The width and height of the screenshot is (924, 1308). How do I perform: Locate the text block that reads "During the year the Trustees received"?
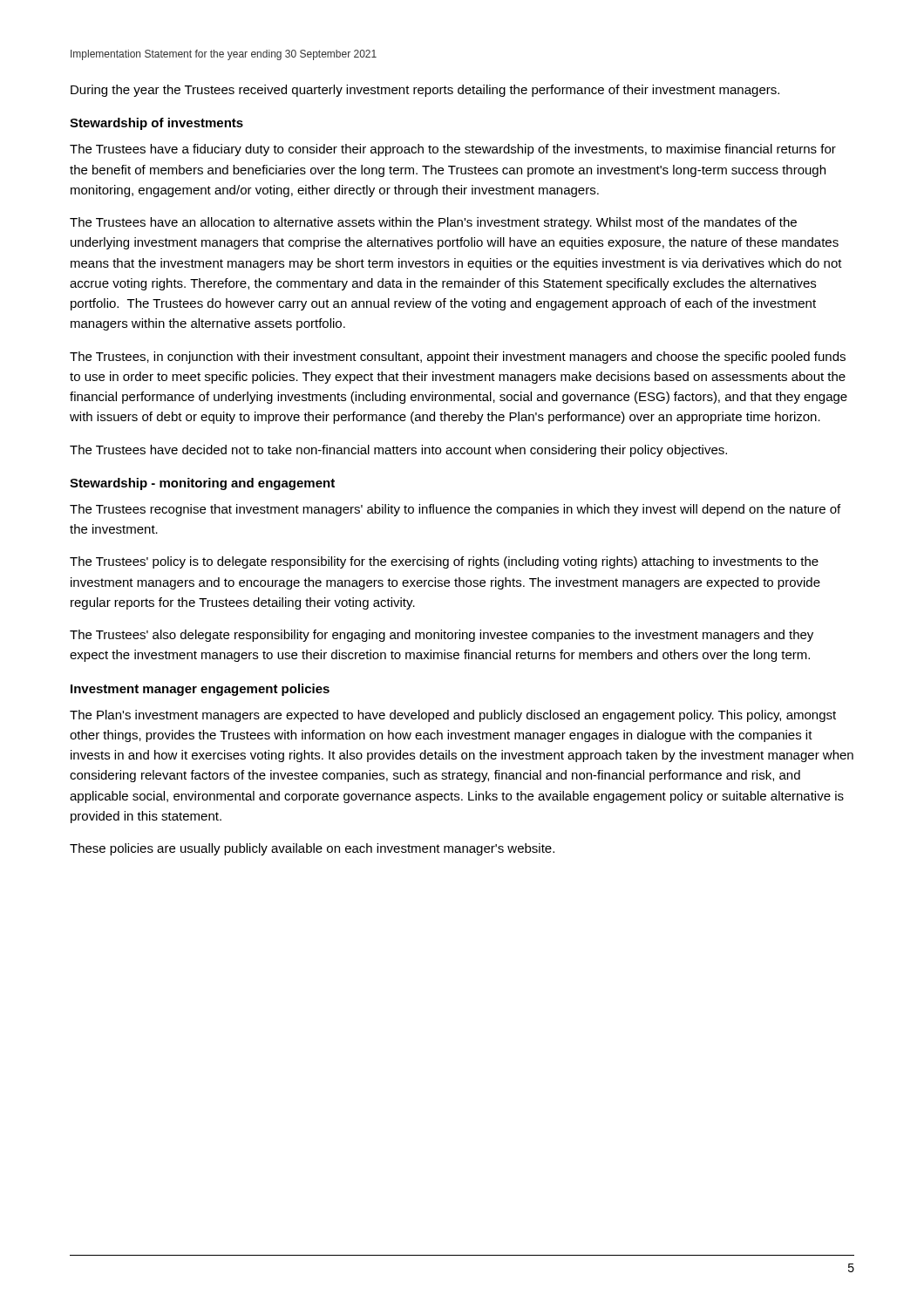(425, 89)
